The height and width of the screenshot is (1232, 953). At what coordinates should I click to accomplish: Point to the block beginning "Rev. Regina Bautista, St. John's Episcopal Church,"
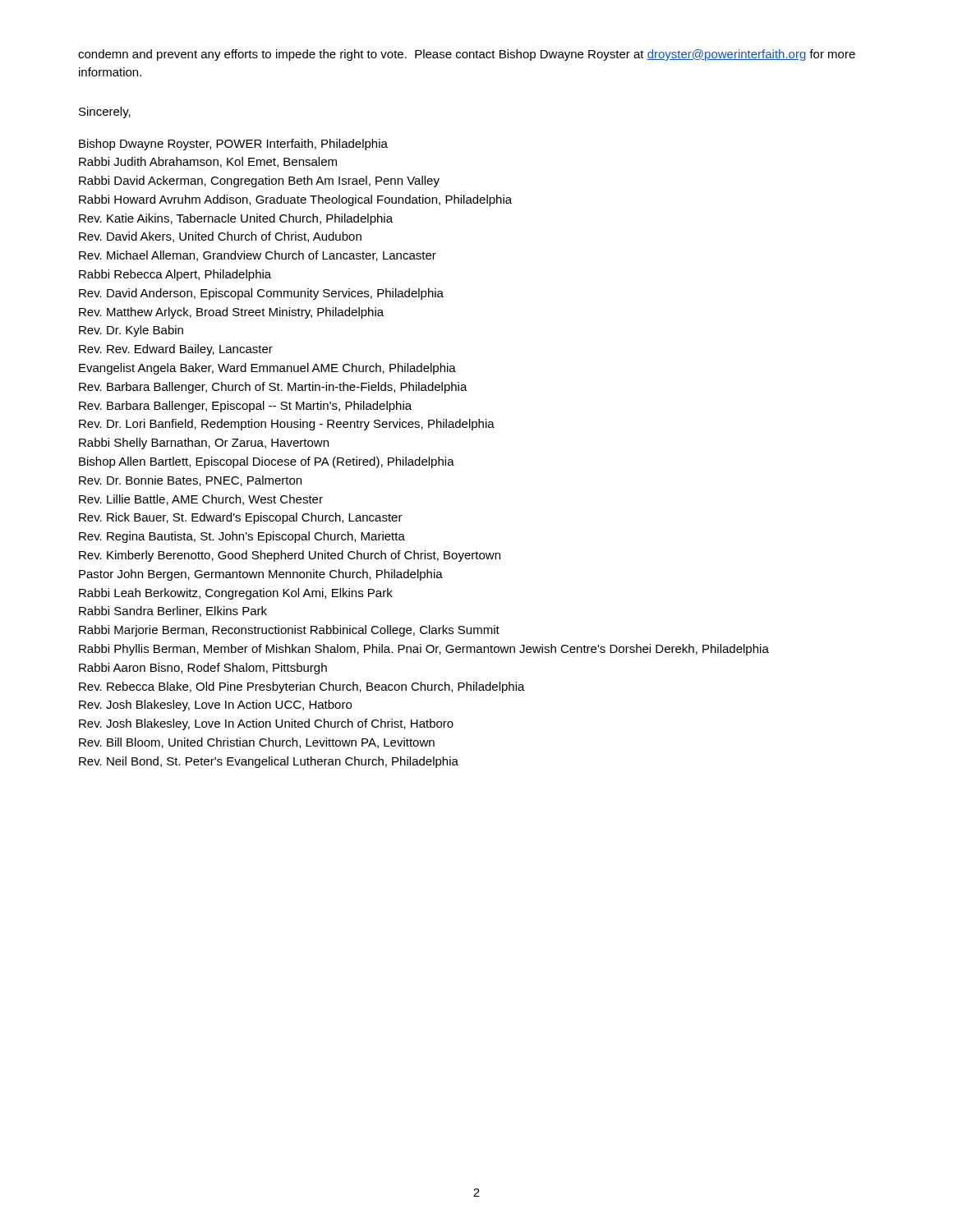coord(241,536)
